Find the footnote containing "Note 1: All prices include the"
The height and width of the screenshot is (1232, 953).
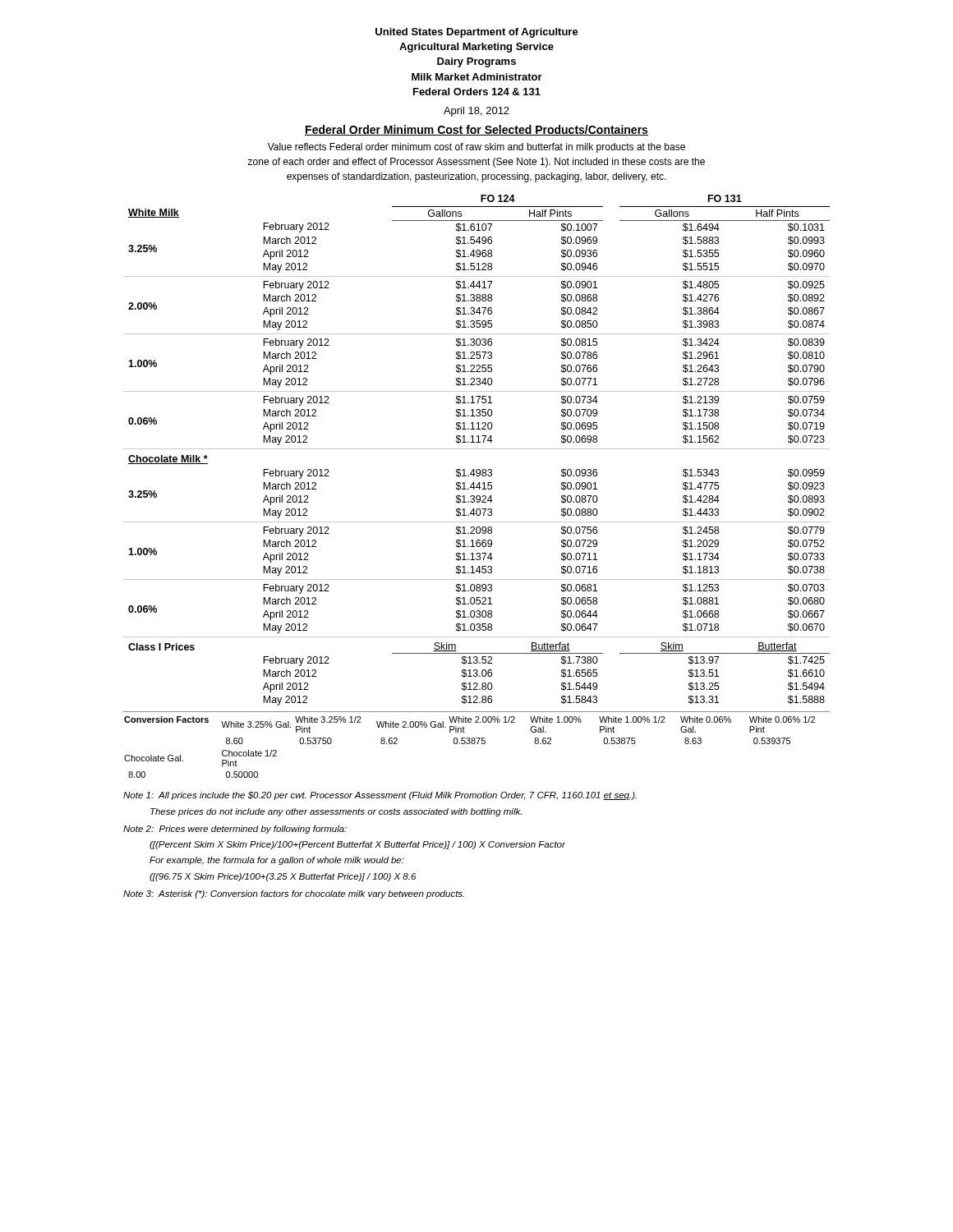pos(476,804)
